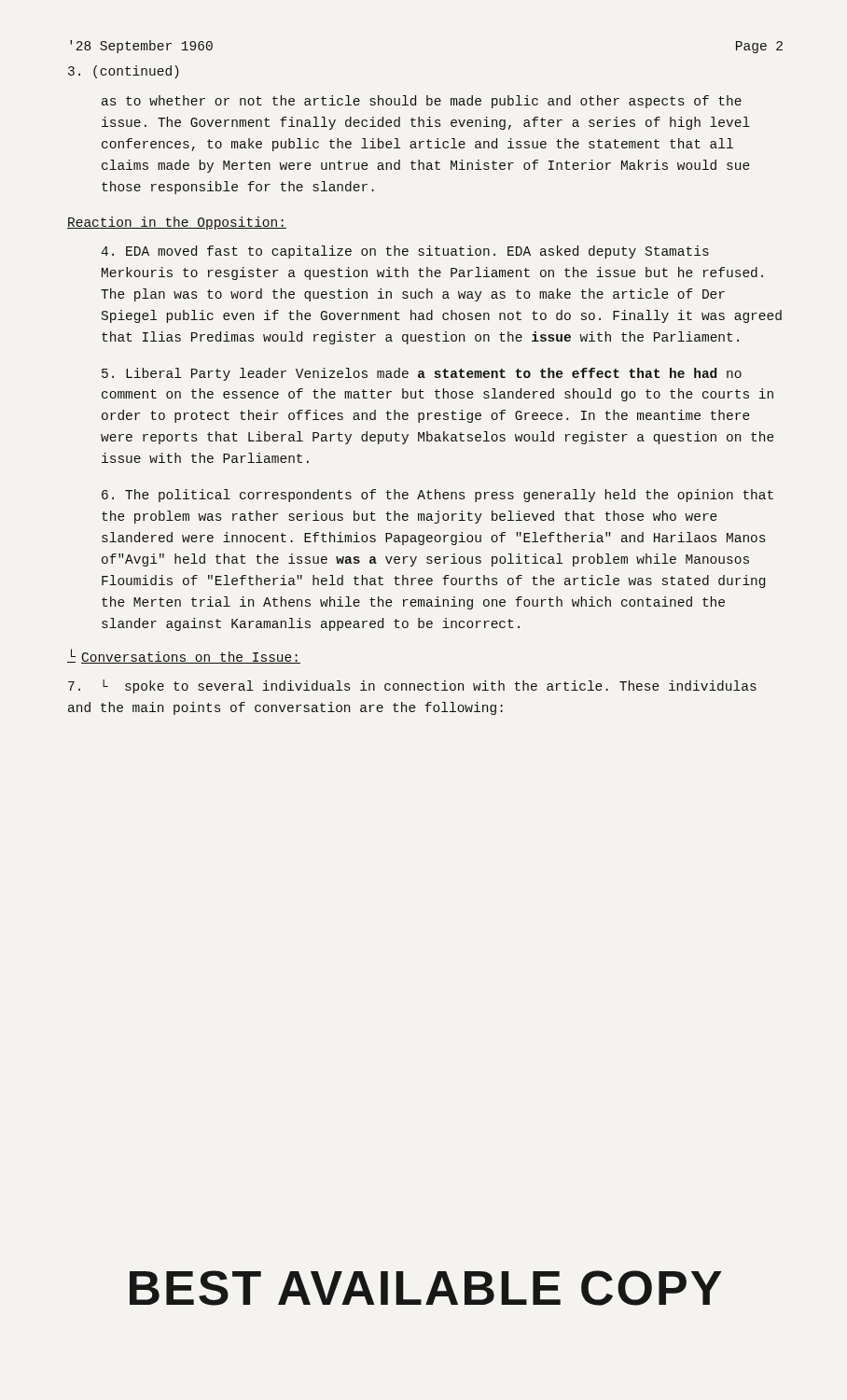The image size is (847, 1400).
Task: Find the text block starting "5. Liberal Party leader Venizelos made a"
Action: point(442,417)
